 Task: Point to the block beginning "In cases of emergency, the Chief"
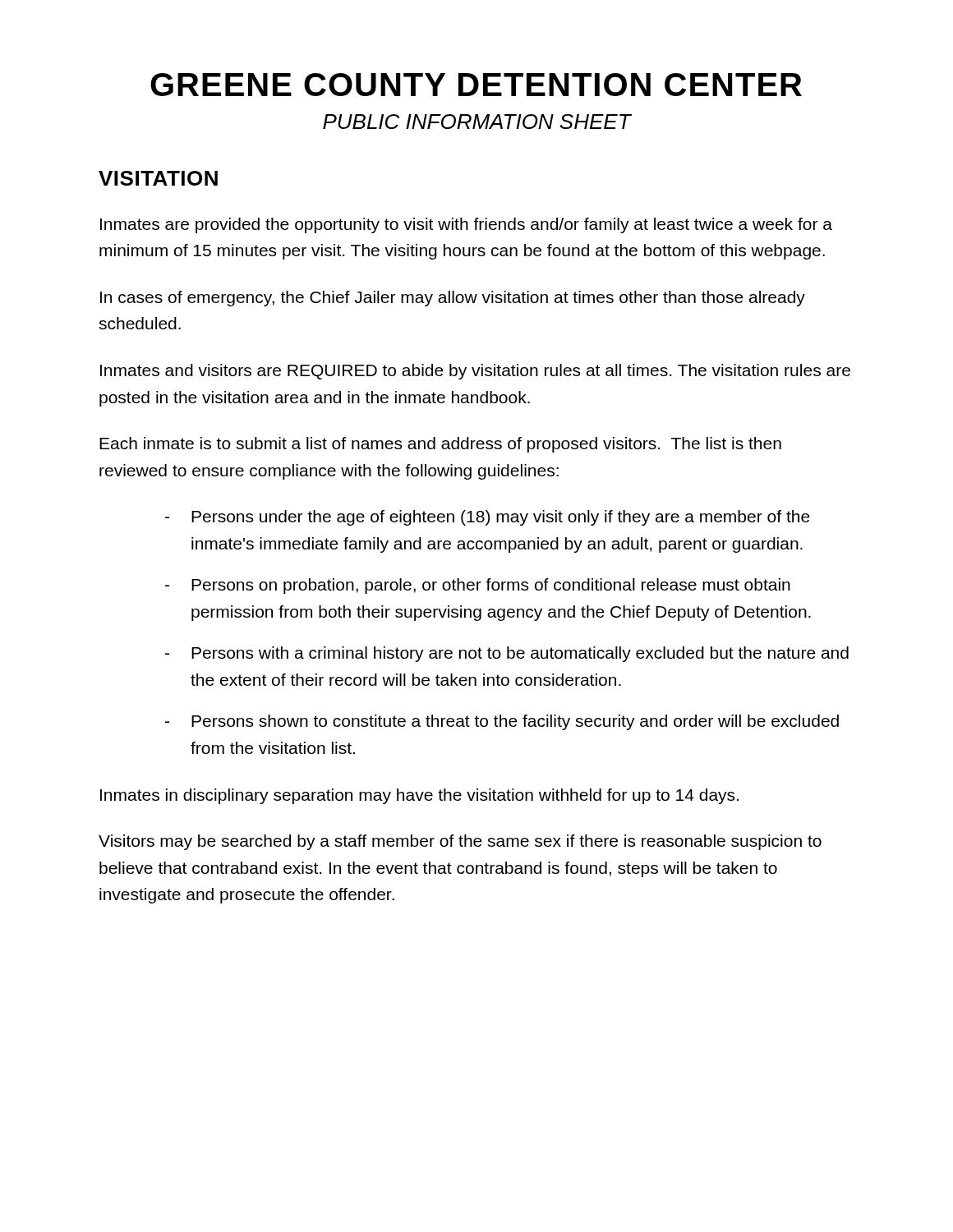point(452,310)
